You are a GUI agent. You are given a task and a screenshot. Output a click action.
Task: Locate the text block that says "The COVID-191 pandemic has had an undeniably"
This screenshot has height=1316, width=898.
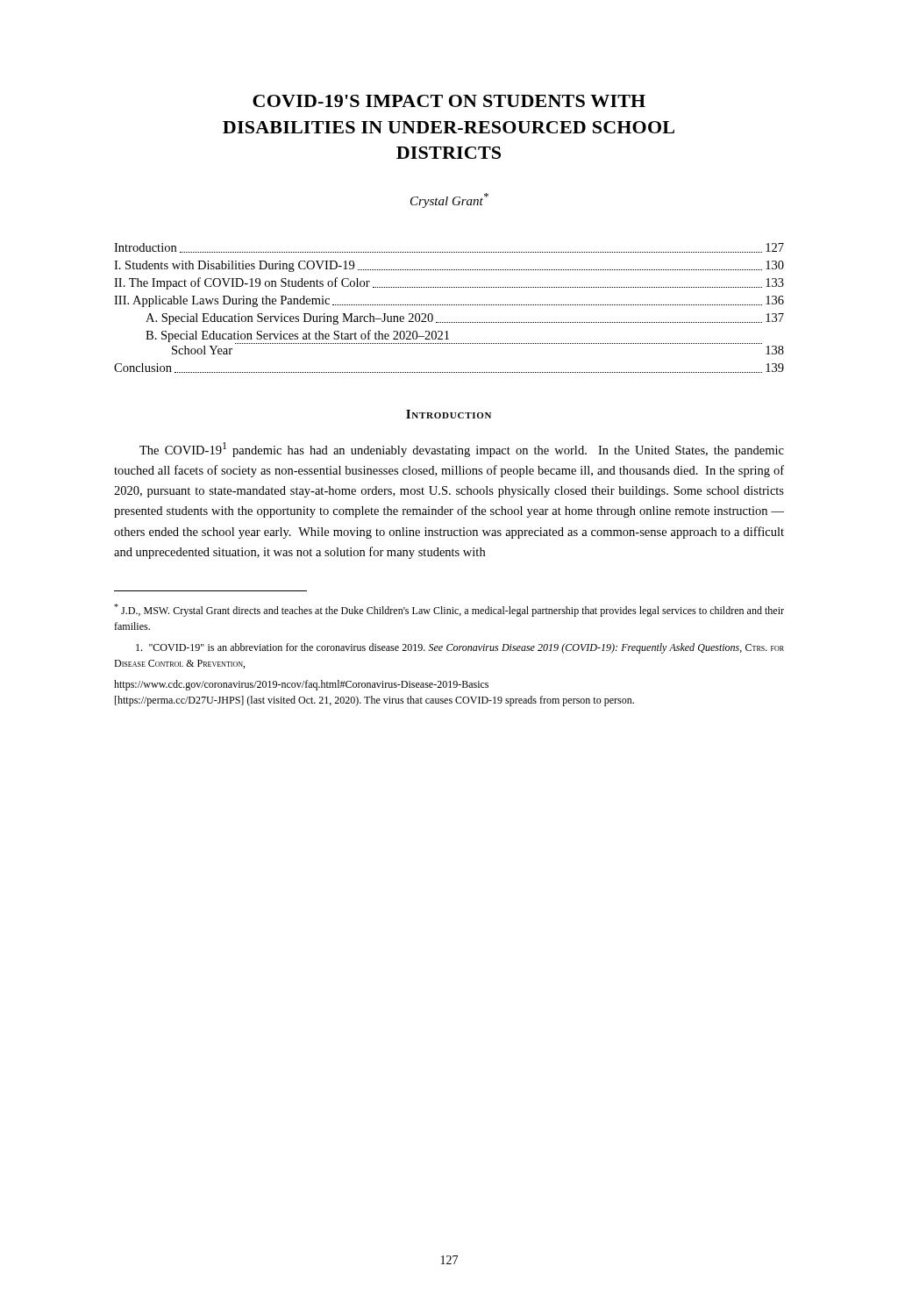(449, 499)
